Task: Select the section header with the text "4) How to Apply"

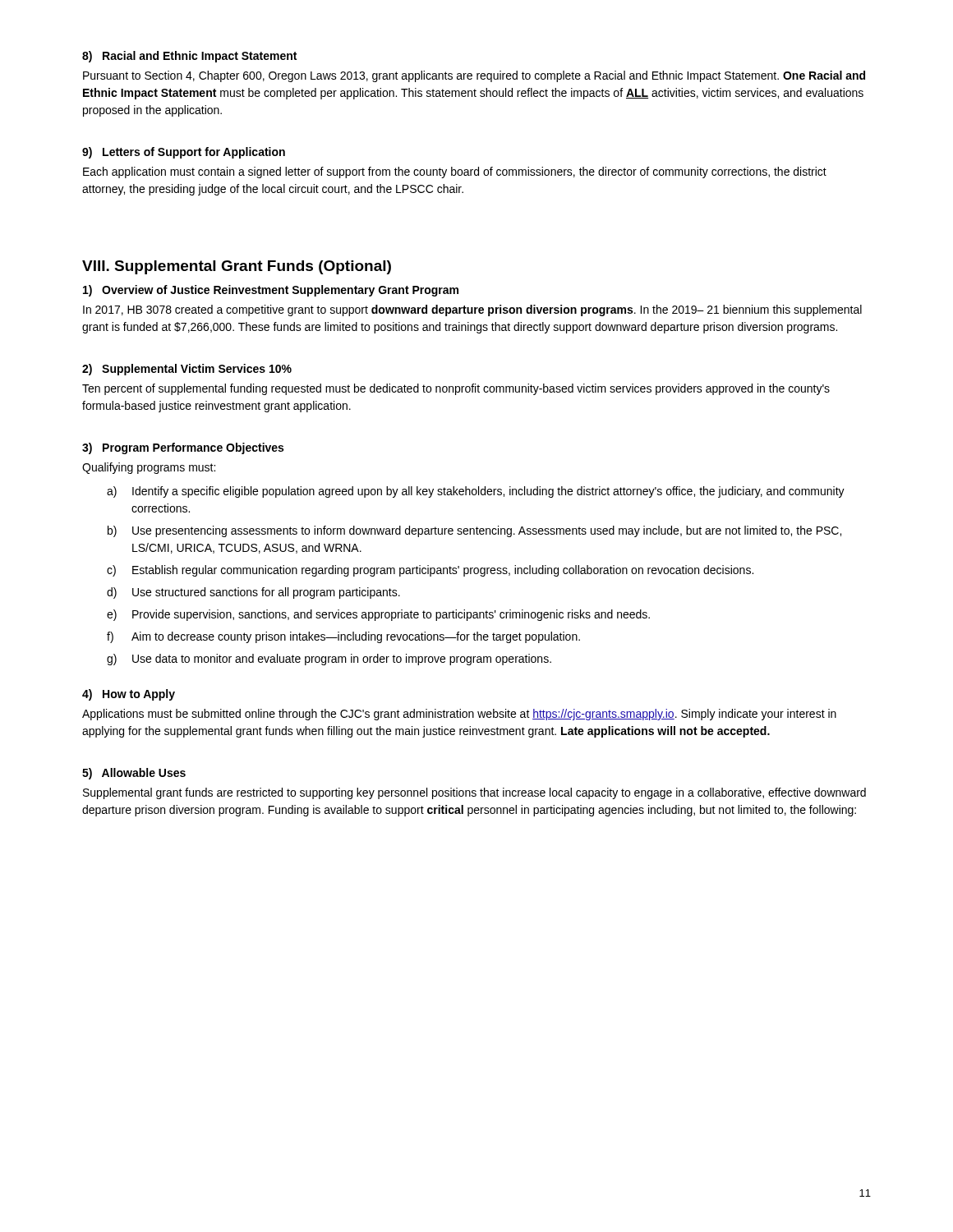Action: pyautogui.click(x=129, y=695)
